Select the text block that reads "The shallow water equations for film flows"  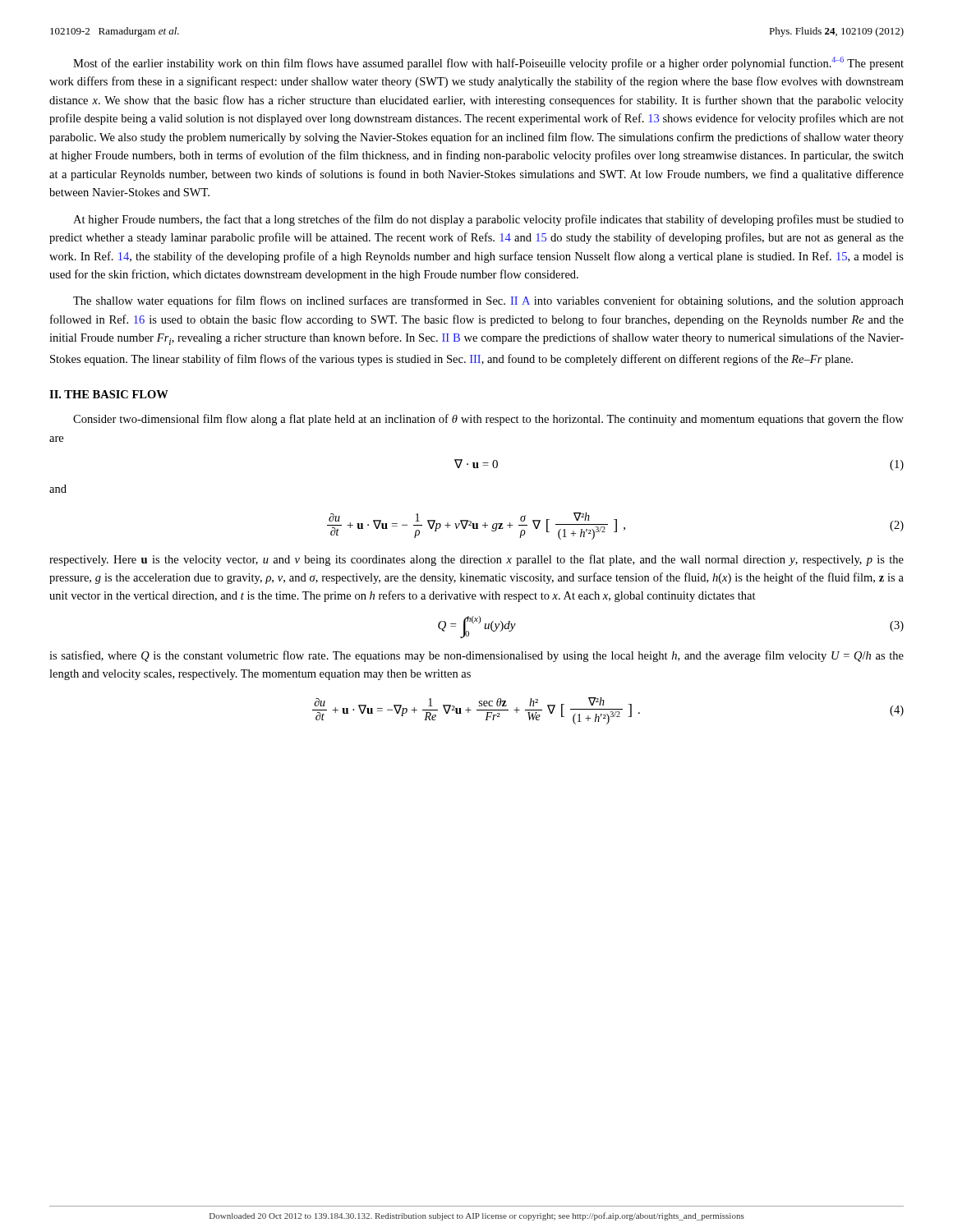(476, 330)
